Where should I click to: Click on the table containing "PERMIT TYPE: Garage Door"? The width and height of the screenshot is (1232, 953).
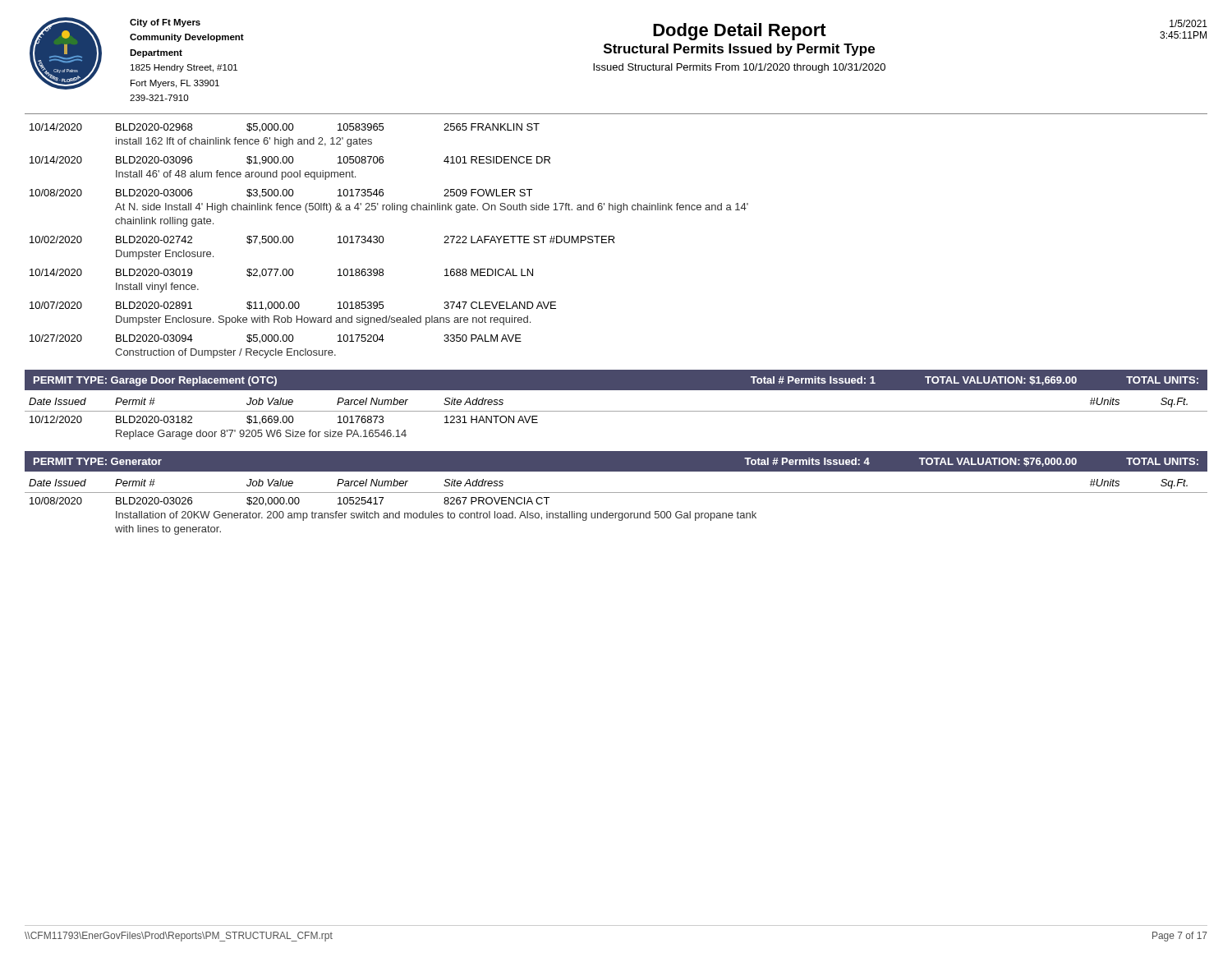[616, 407]
